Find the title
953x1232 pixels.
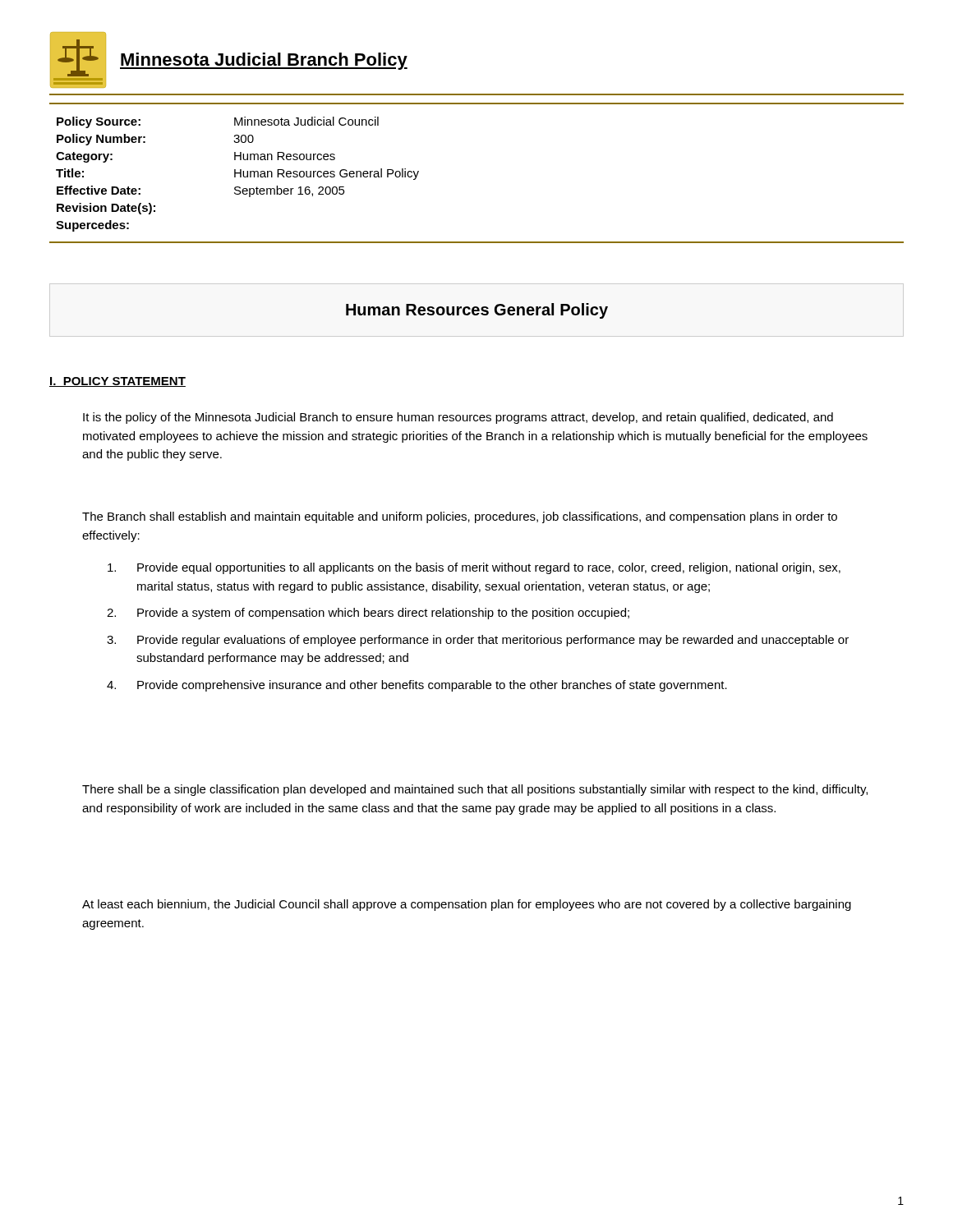click(264, 60)
